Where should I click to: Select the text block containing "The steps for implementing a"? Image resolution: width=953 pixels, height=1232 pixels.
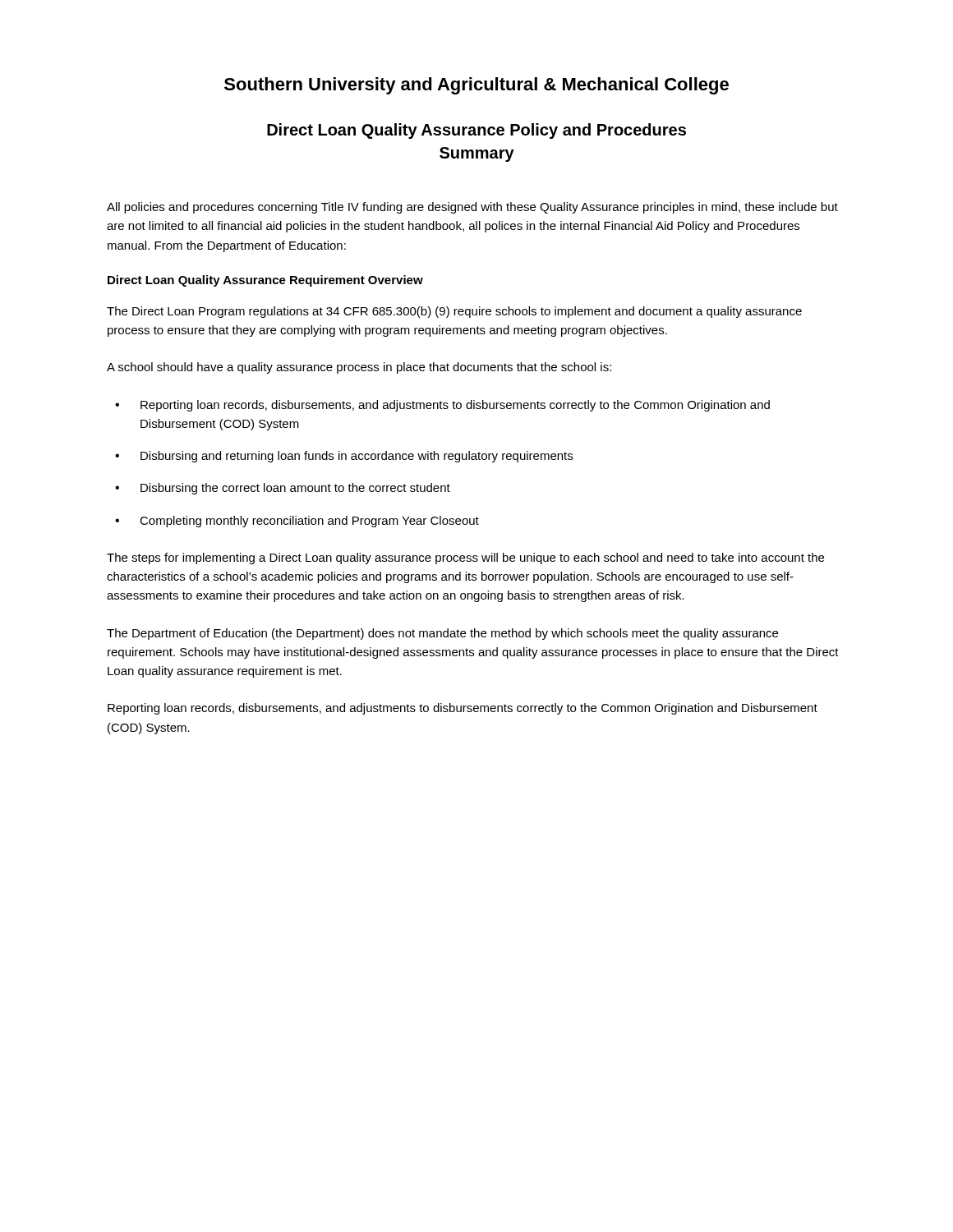coord(466,576)
